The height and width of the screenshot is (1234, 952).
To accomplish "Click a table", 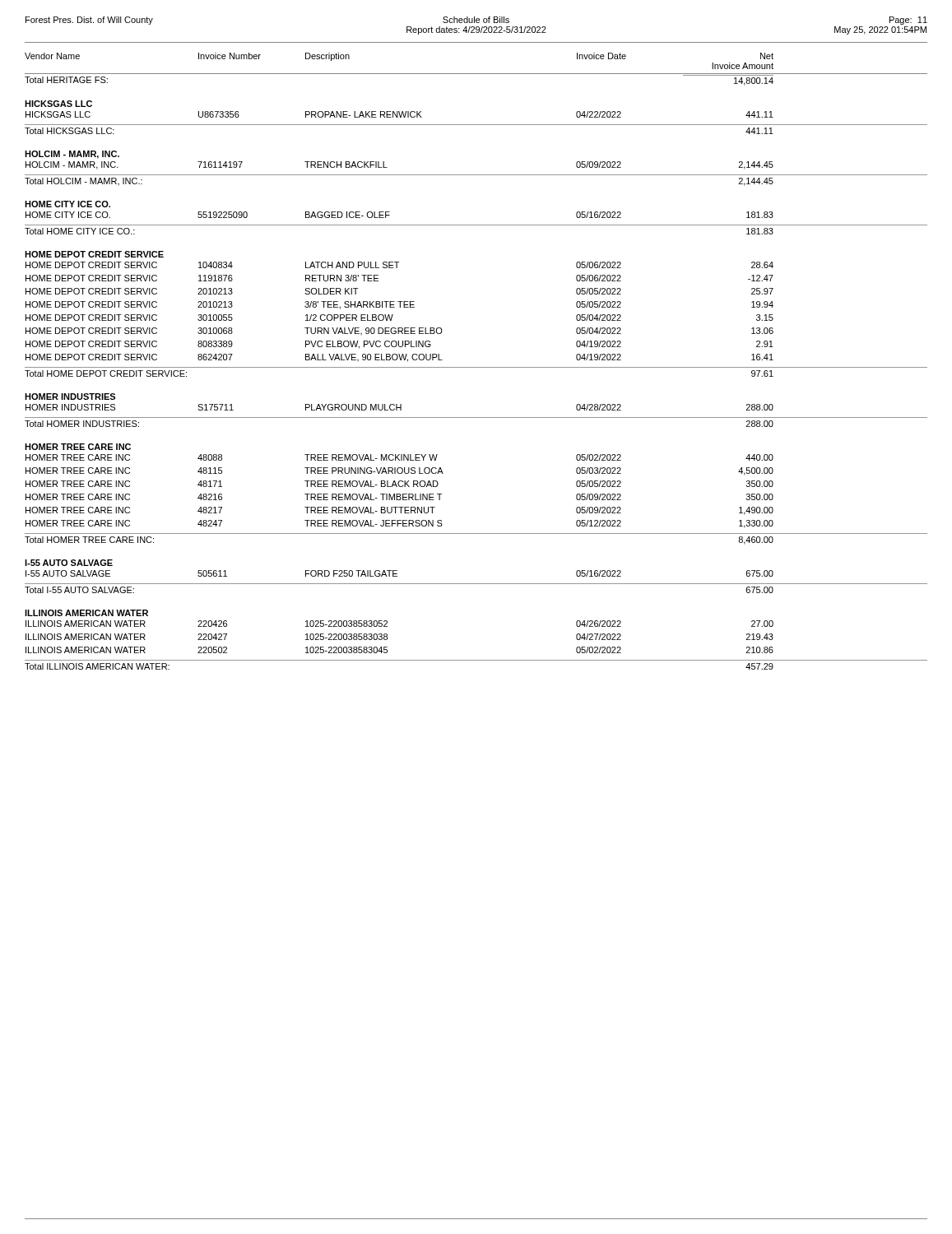I will point(476,374).
